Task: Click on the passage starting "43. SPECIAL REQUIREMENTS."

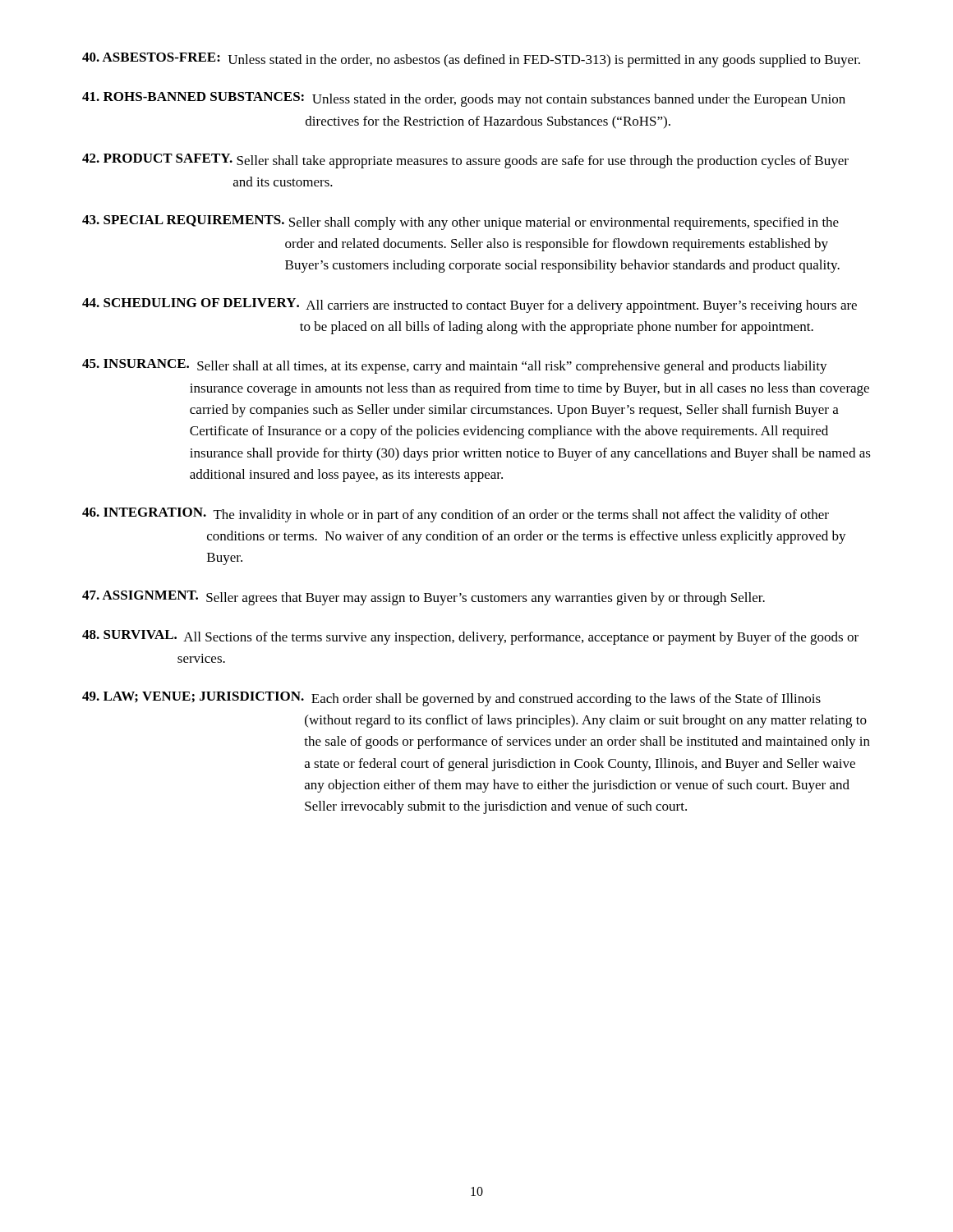Action: click(476, 244)
